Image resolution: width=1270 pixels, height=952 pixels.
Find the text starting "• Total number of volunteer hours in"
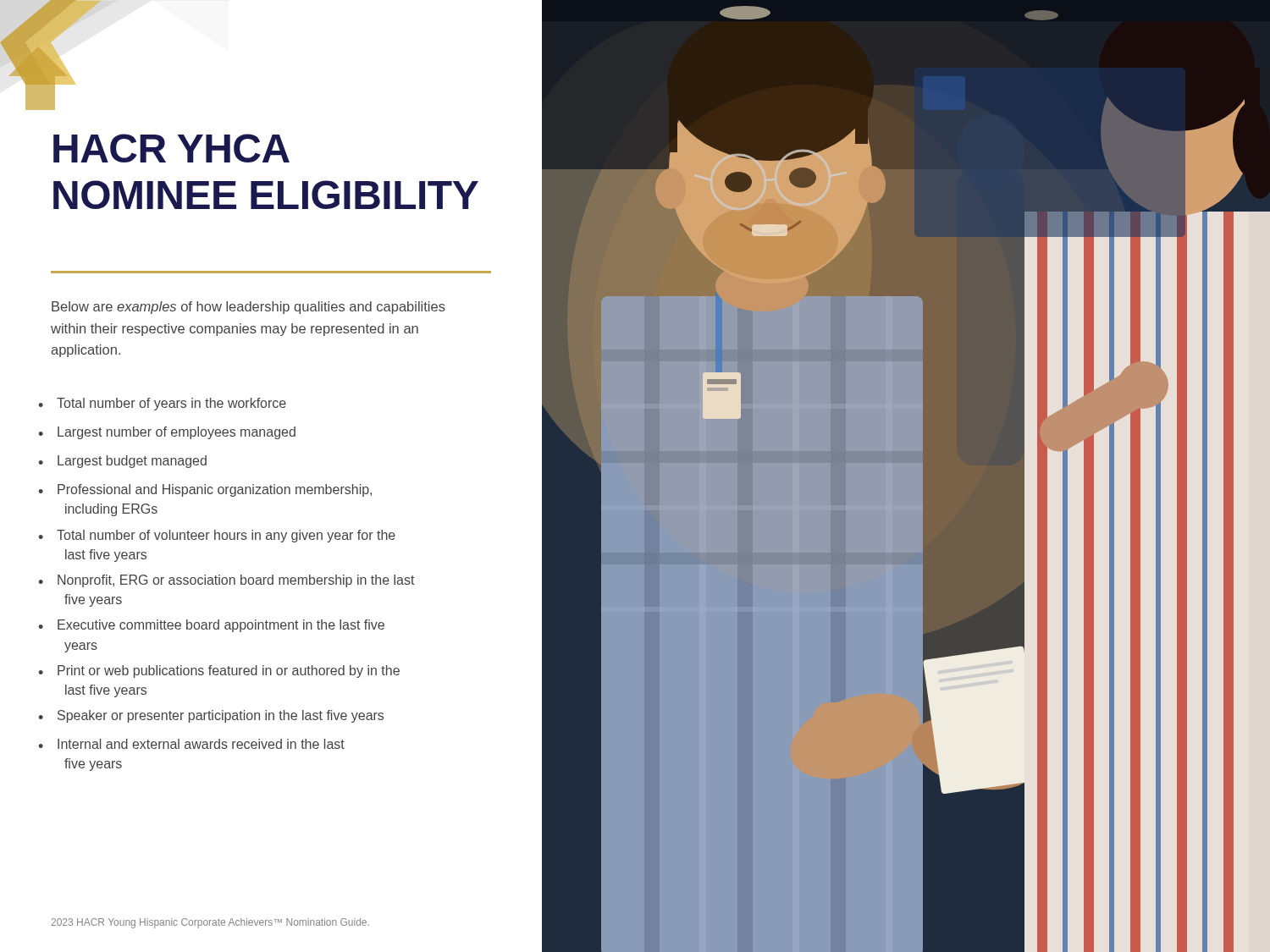pos(269,545)
